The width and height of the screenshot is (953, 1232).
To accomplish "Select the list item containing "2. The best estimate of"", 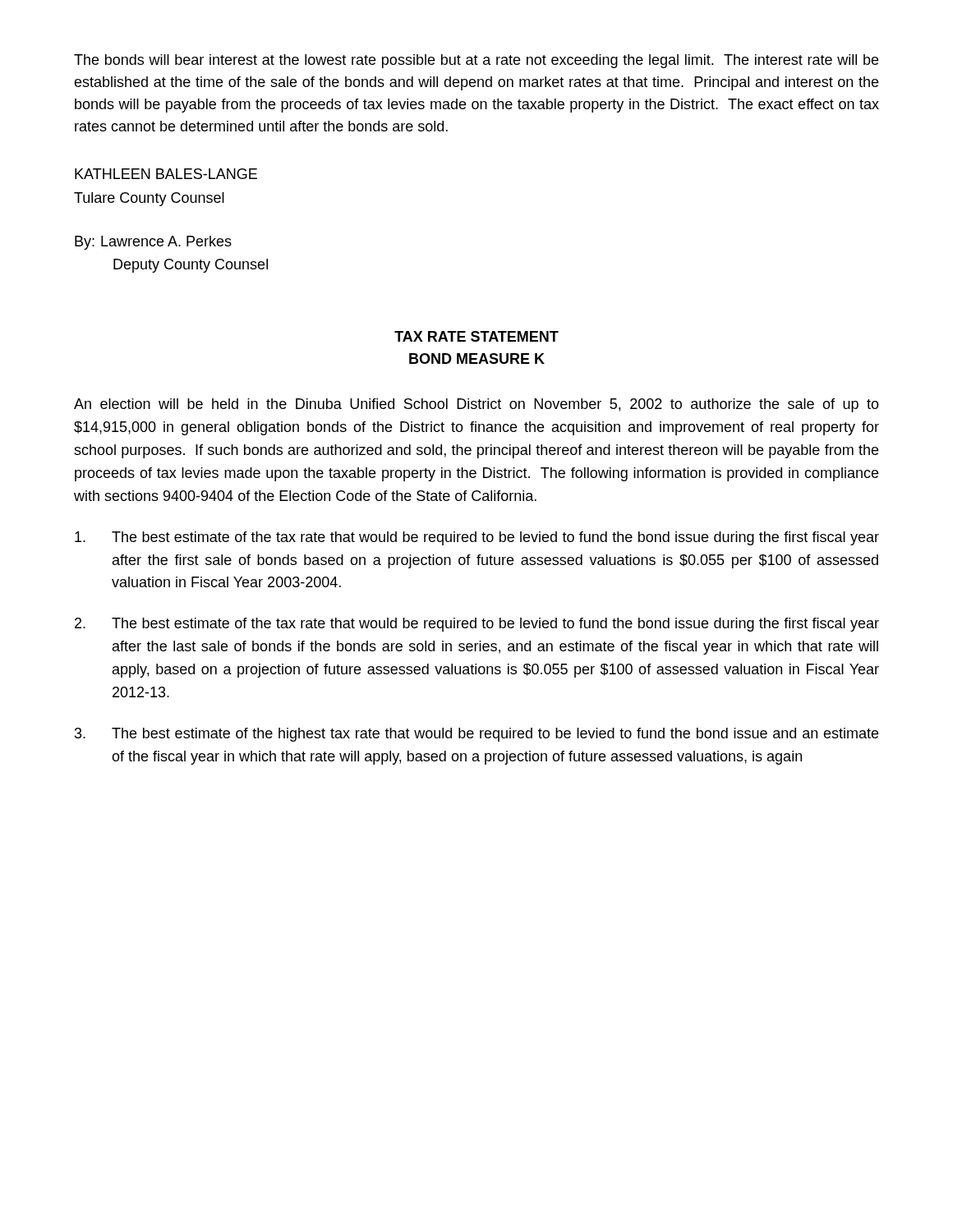I will click(x=476, y=659).
